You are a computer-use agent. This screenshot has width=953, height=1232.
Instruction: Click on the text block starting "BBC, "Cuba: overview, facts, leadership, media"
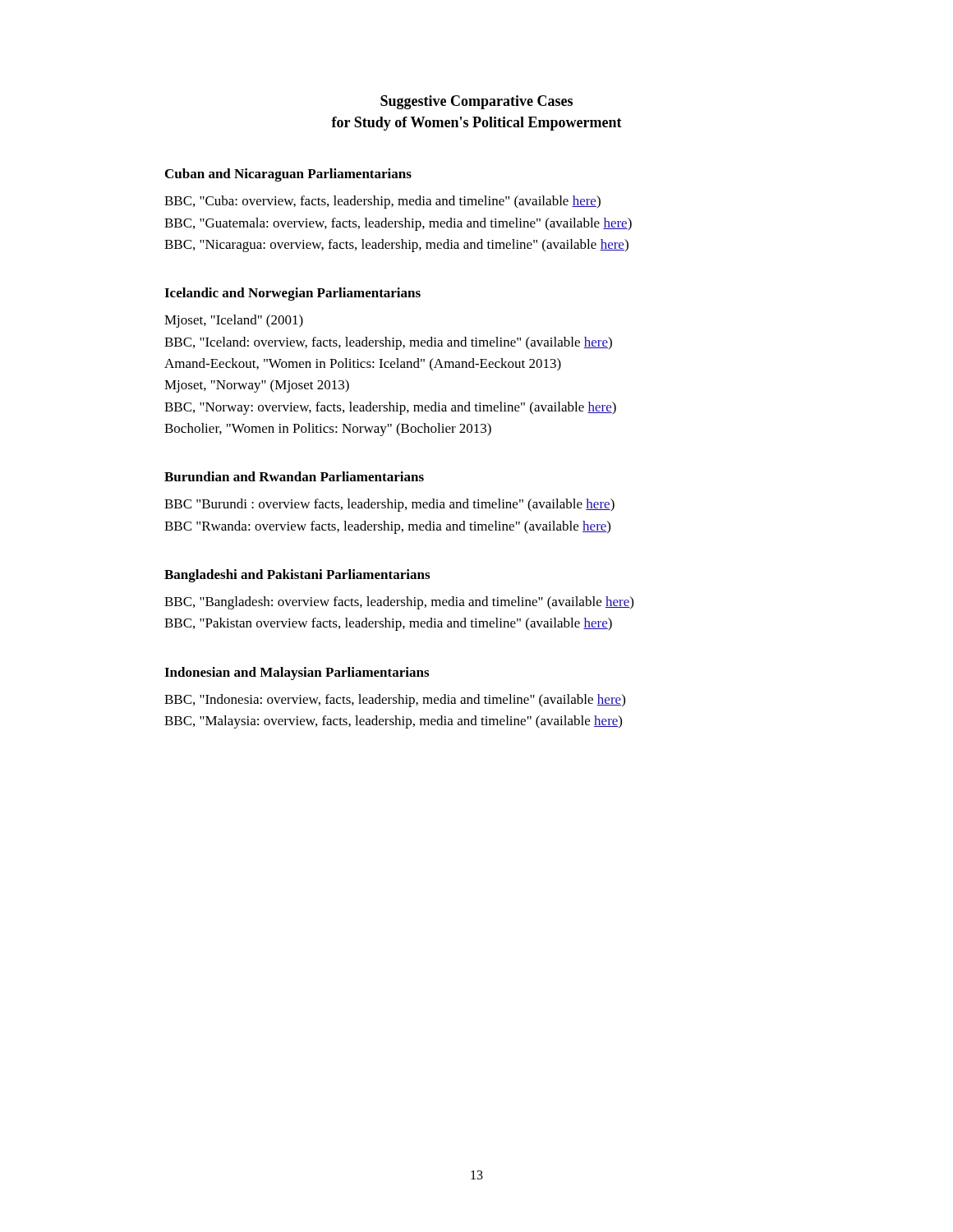click(398, 223)
